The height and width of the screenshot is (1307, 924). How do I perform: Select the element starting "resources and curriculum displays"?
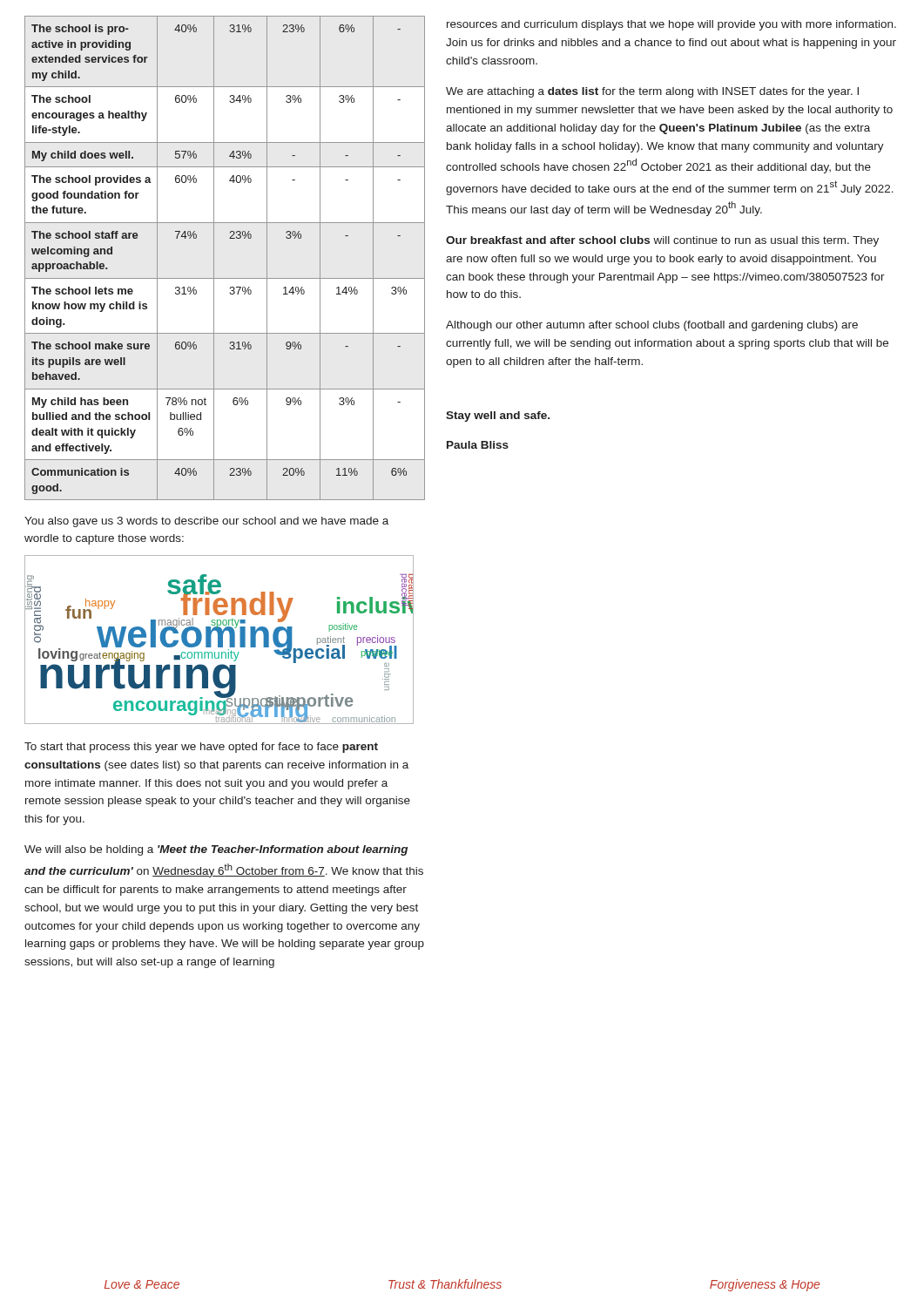(x=671, y=42)
